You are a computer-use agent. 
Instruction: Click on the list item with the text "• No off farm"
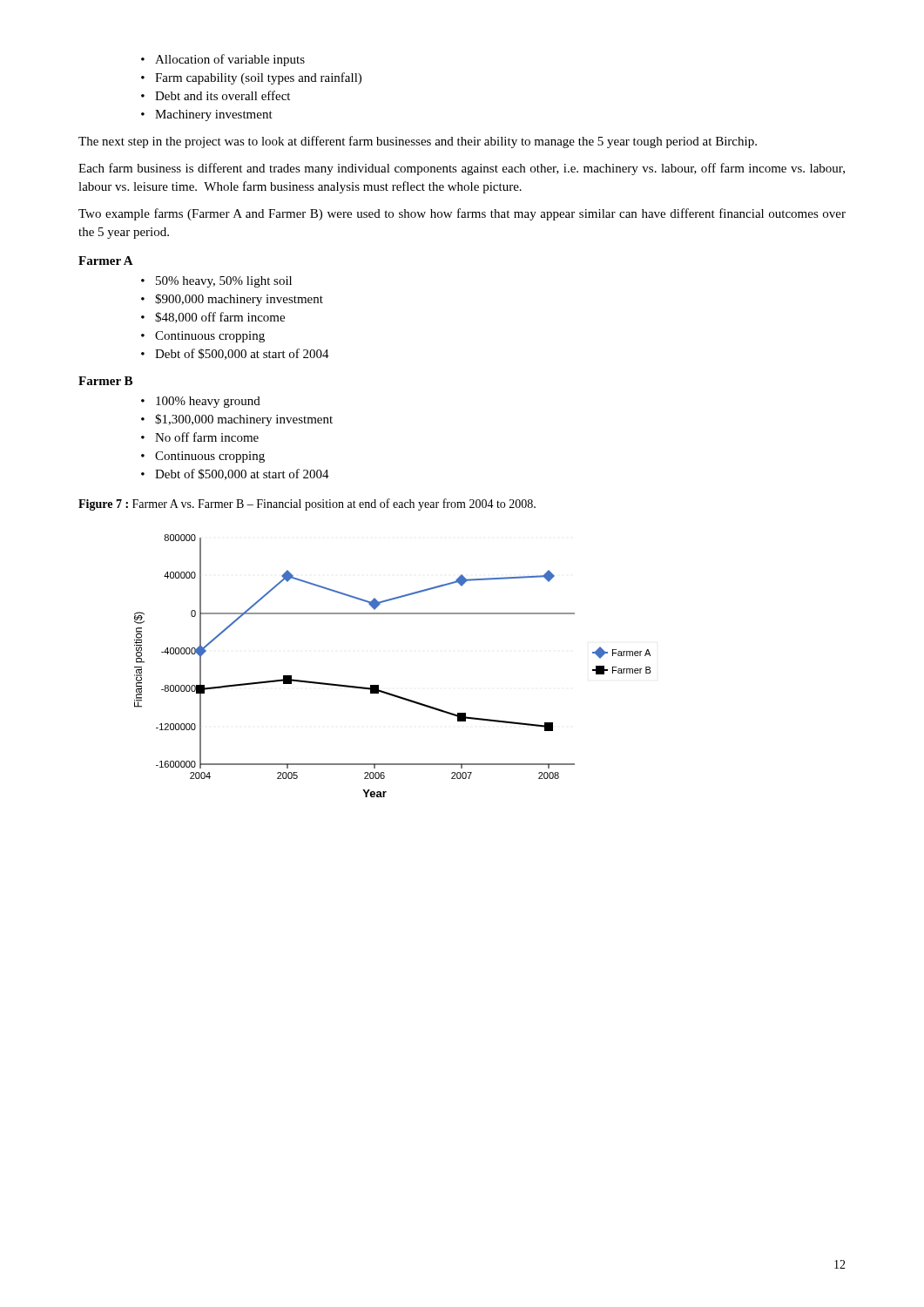pos(200,437)
